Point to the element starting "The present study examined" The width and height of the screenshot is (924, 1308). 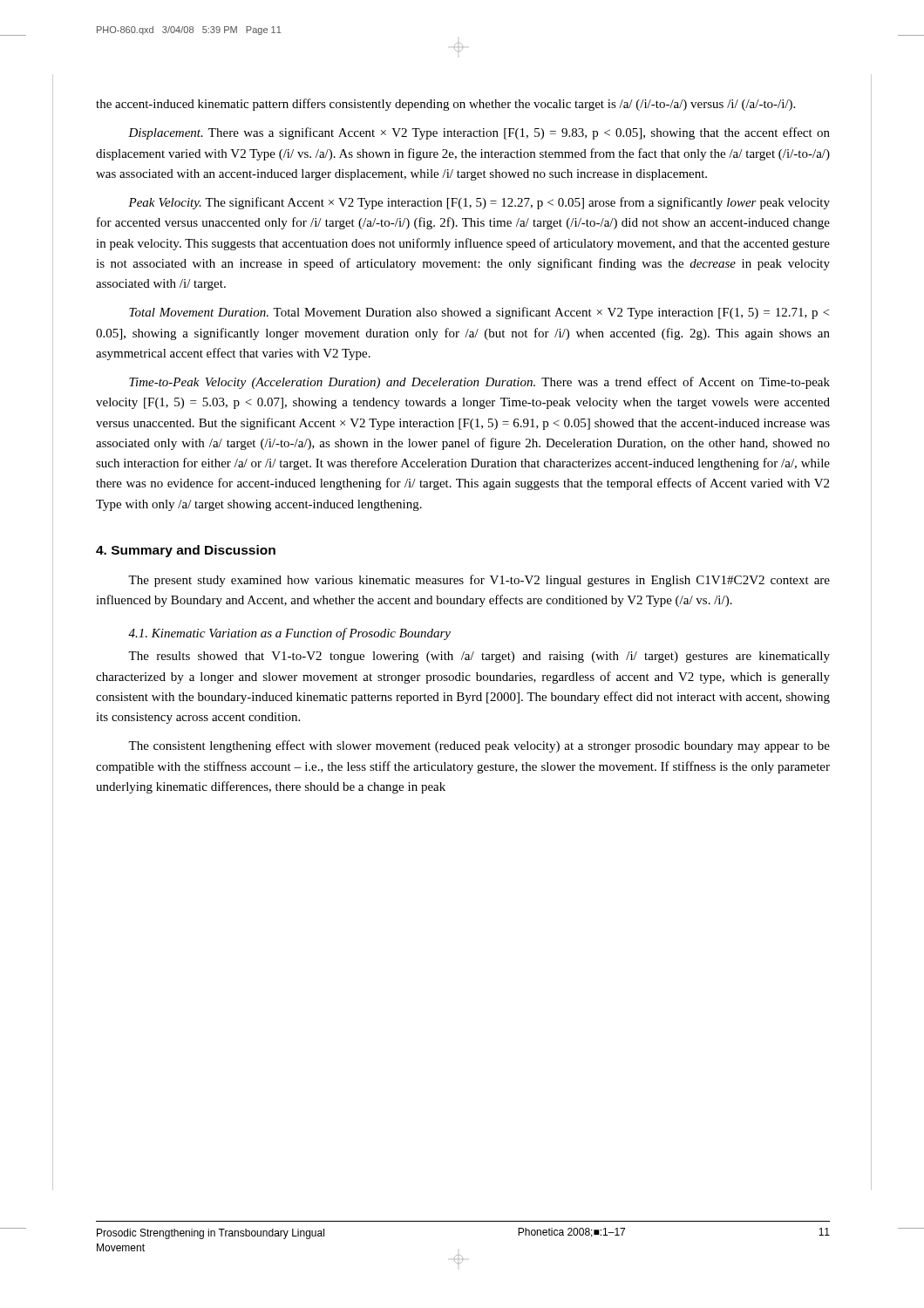463,590
